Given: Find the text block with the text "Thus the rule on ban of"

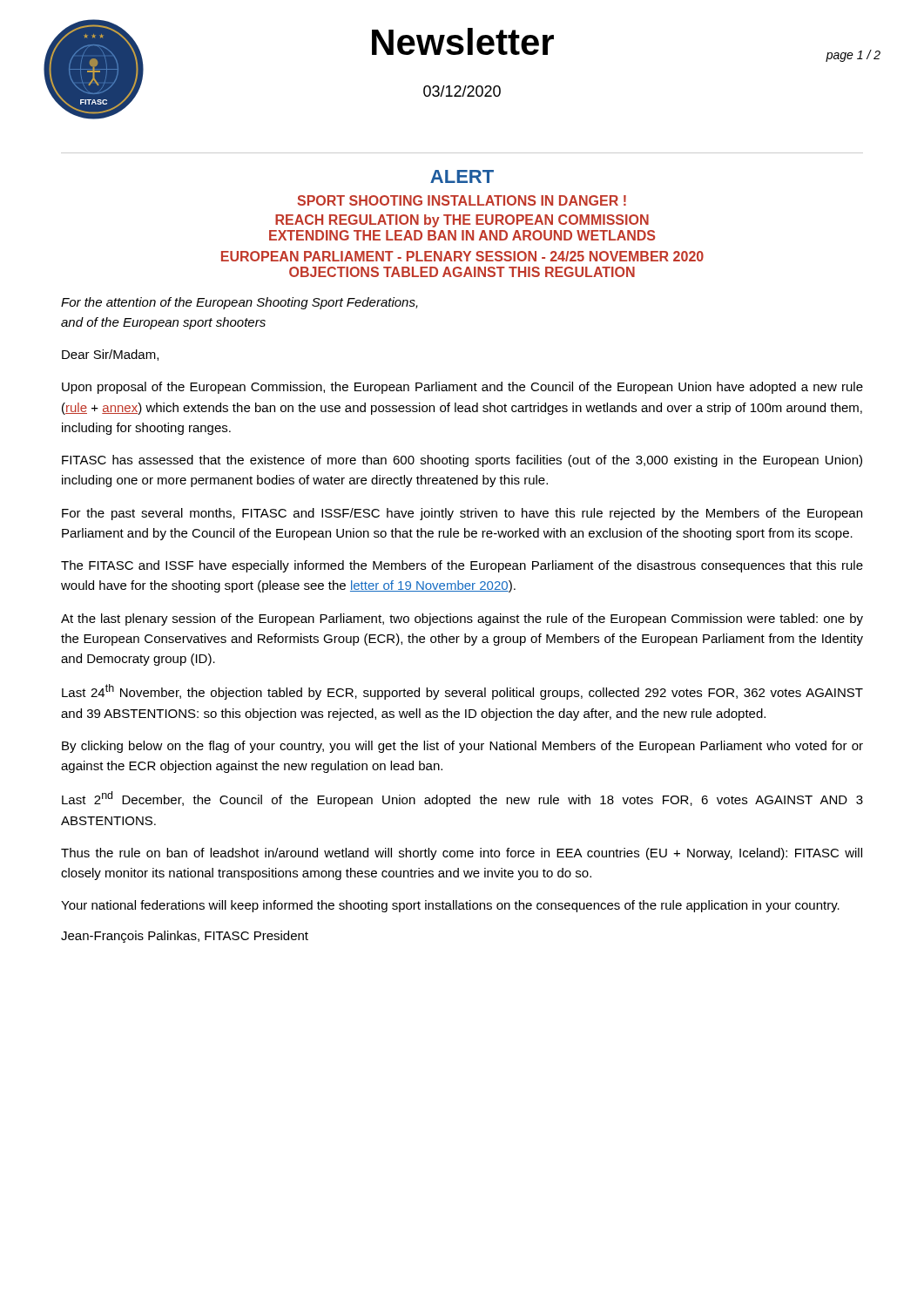Looking at the screenshot, I should click(462, 862).
